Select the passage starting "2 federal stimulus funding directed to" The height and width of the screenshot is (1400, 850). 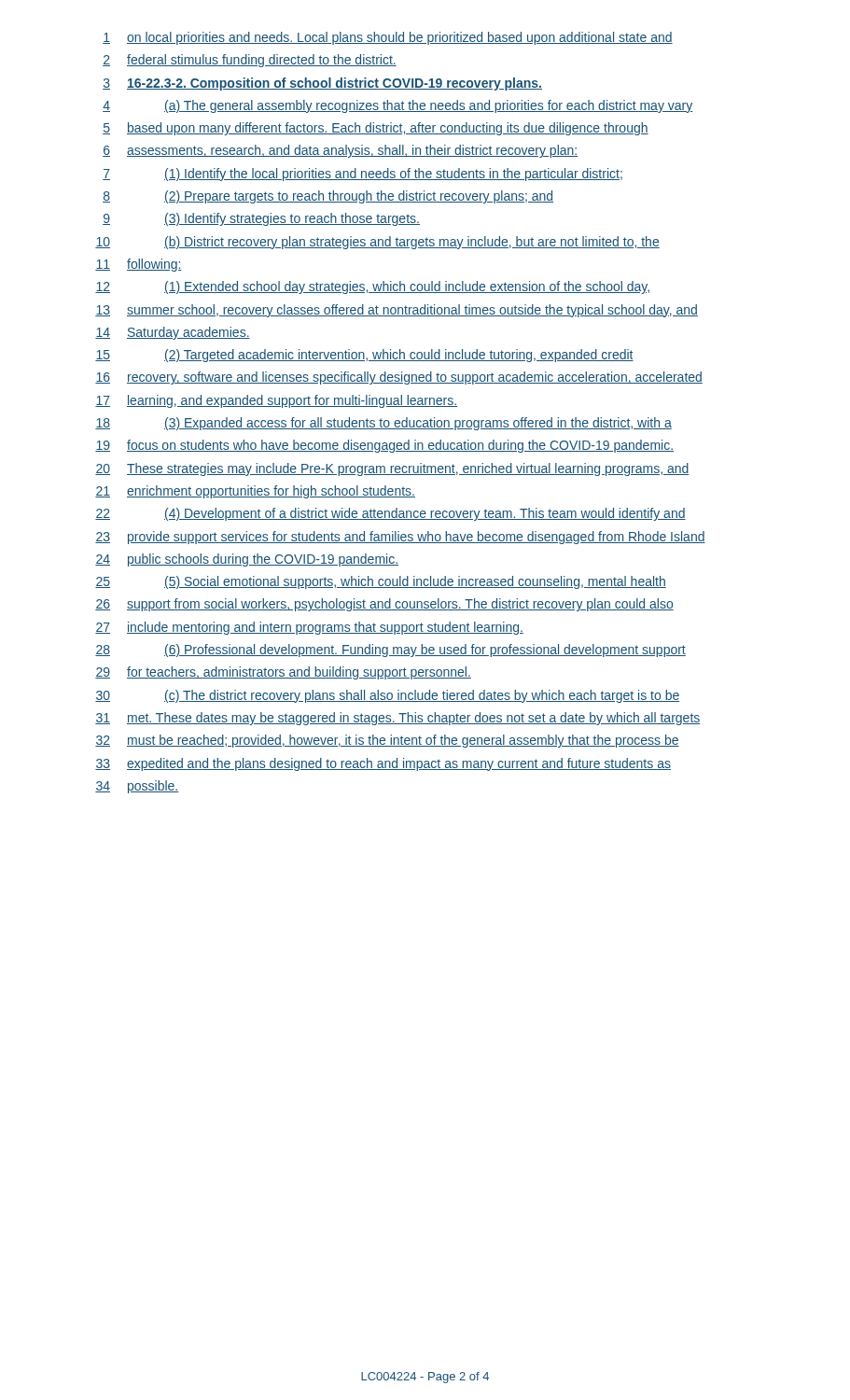coord(250,61)
